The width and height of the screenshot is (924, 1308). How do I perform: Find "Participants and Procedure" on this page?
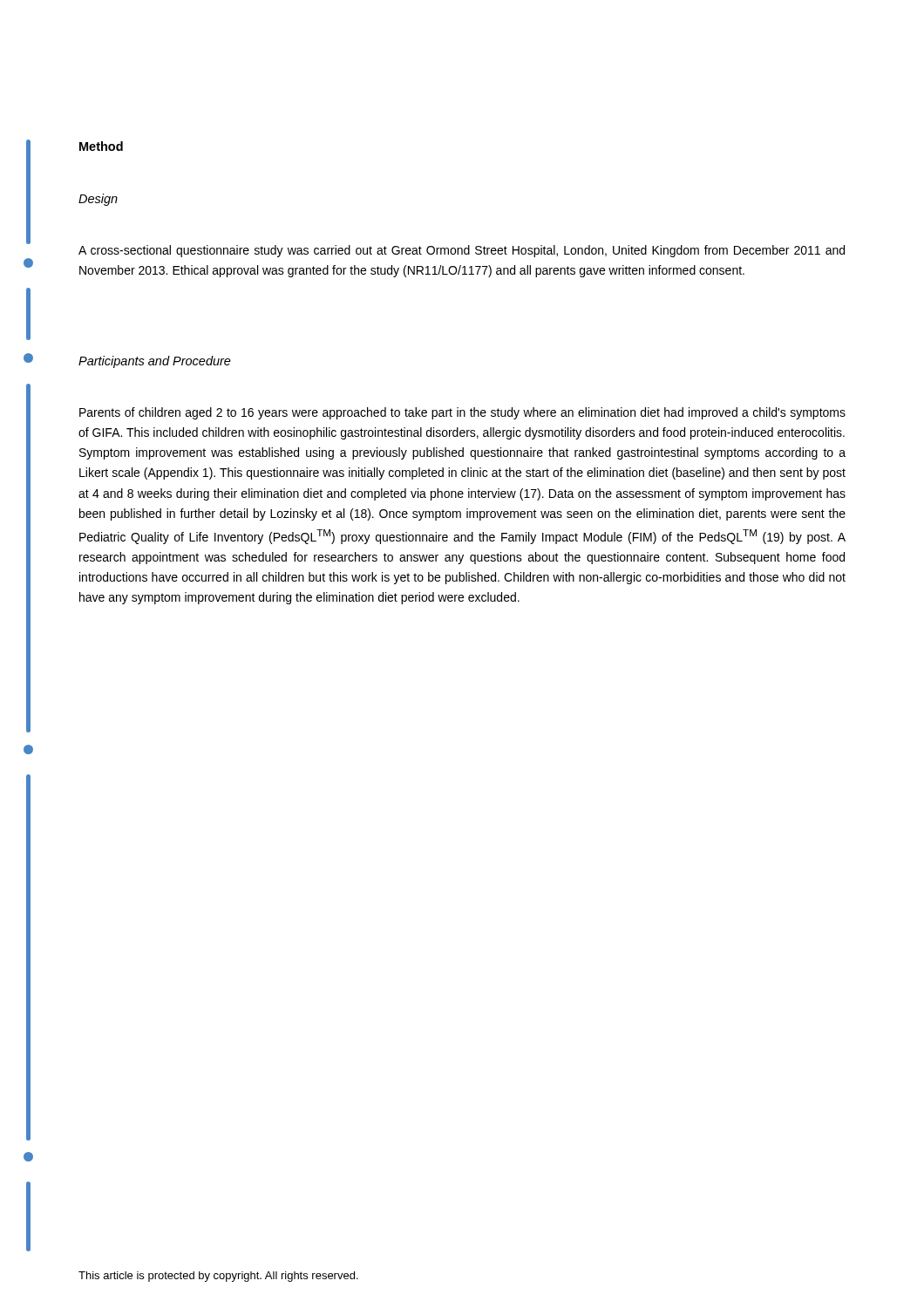[155, 361]
